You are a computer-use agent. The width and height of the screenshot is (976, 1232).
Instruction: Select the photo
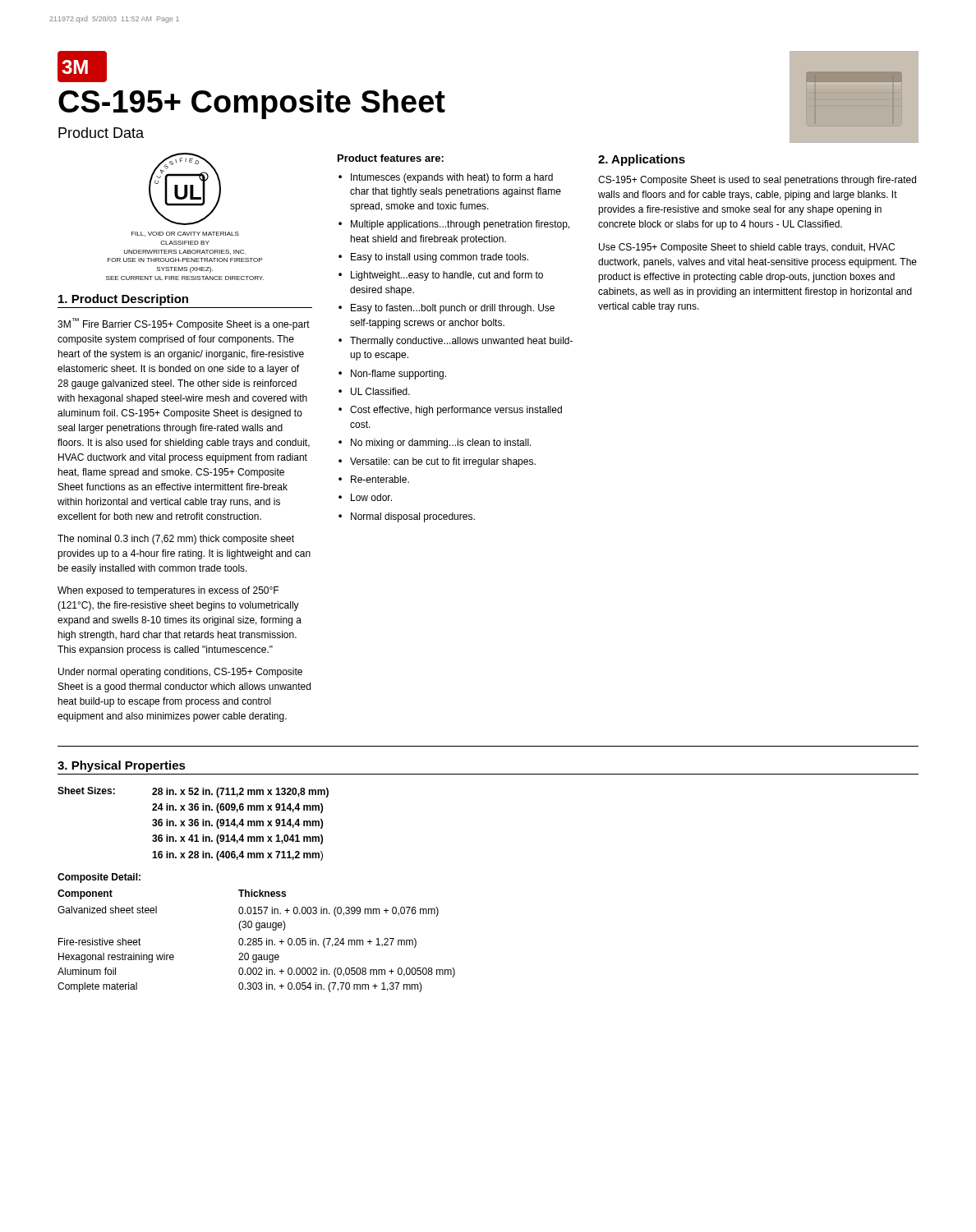[x=854, y=97]
